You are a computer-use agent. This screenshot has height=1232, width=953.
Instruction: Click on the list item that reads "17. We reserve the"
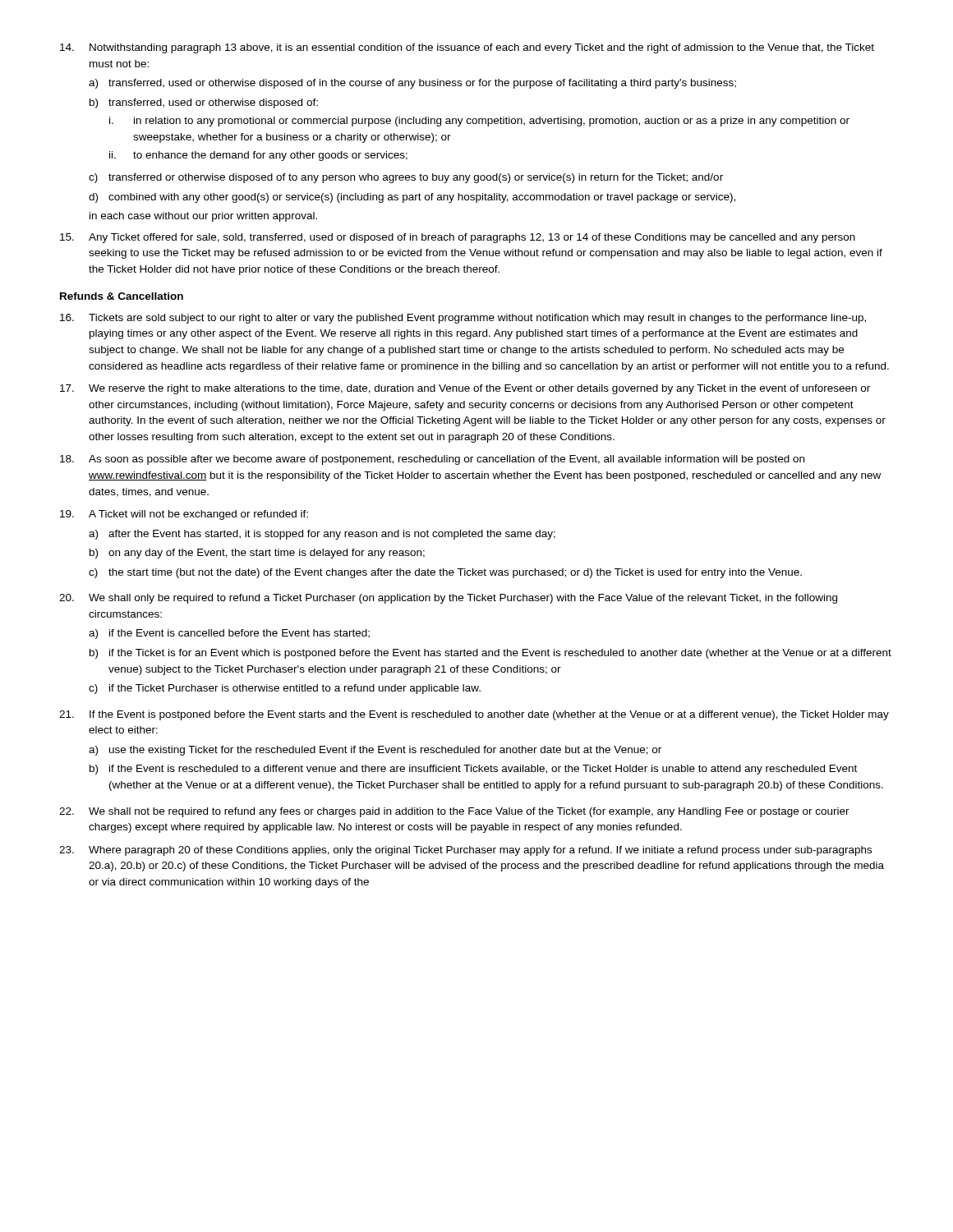click(476, 413)
